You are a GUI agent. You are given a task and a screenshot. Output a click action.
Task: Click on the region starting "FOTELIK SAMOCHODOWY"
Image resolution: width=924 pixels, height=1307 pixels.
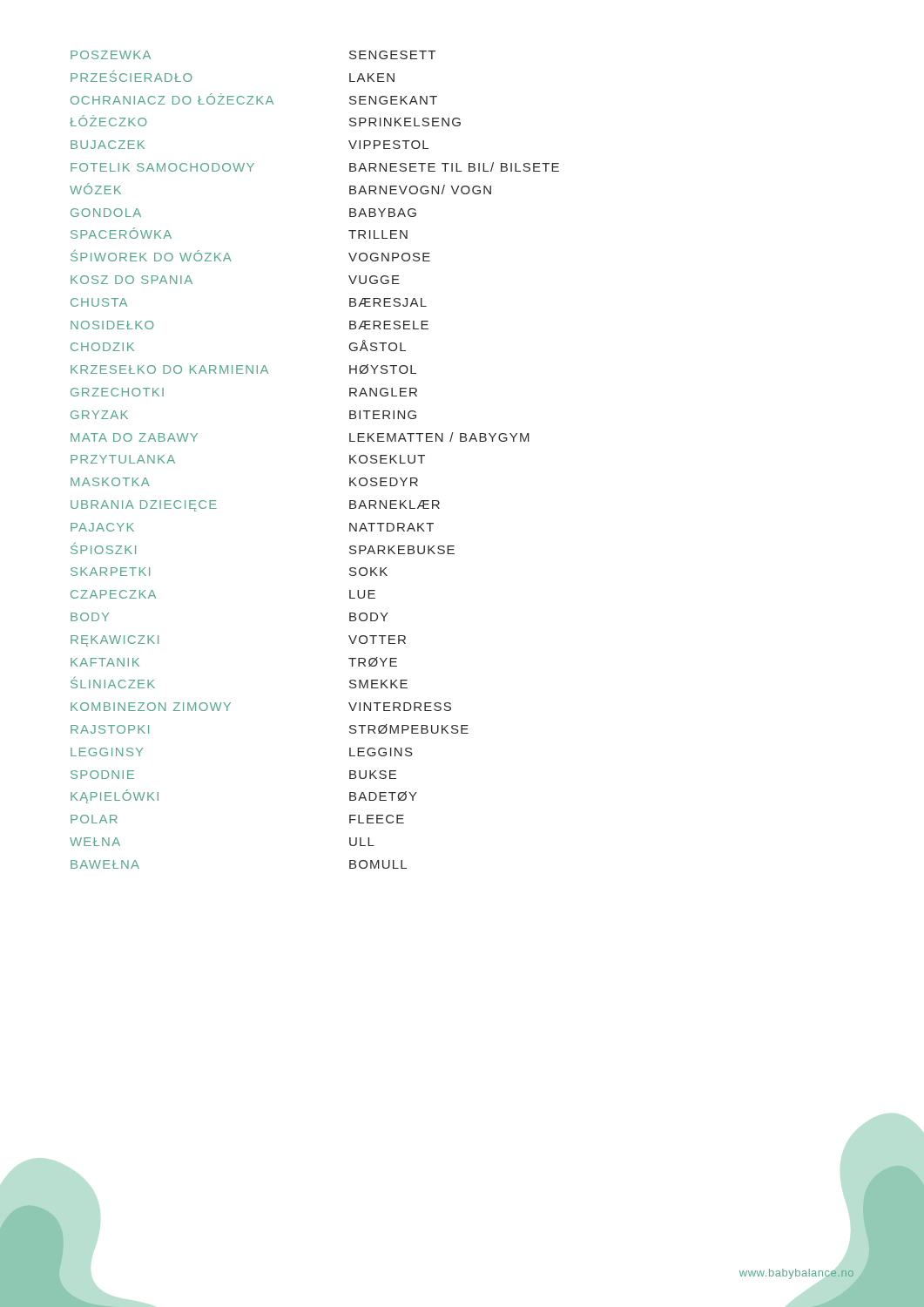tap(163, 167)
